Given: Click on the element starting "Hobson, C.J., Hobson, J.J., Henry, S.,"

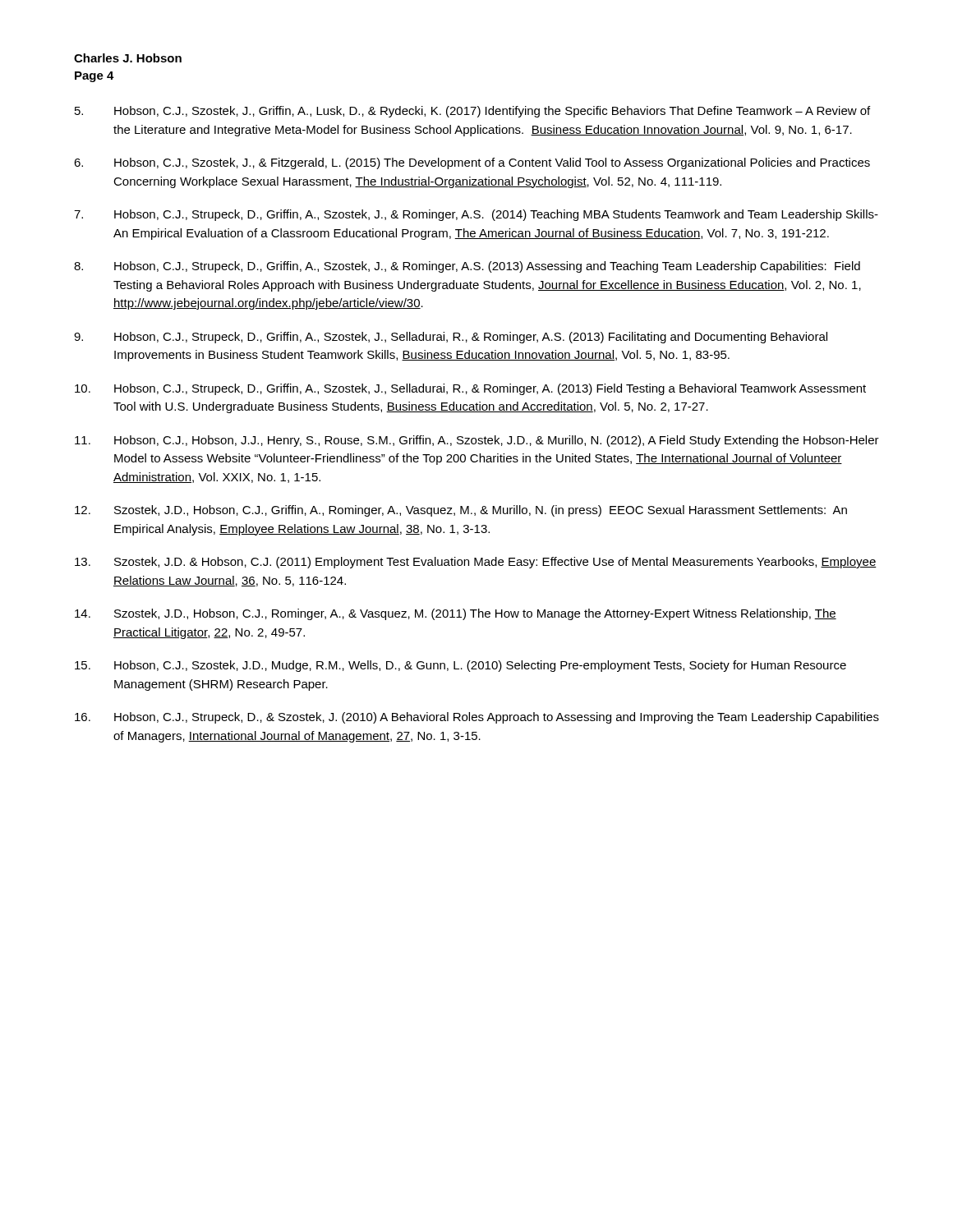Looking at the screenshot, I should [496, 458].
